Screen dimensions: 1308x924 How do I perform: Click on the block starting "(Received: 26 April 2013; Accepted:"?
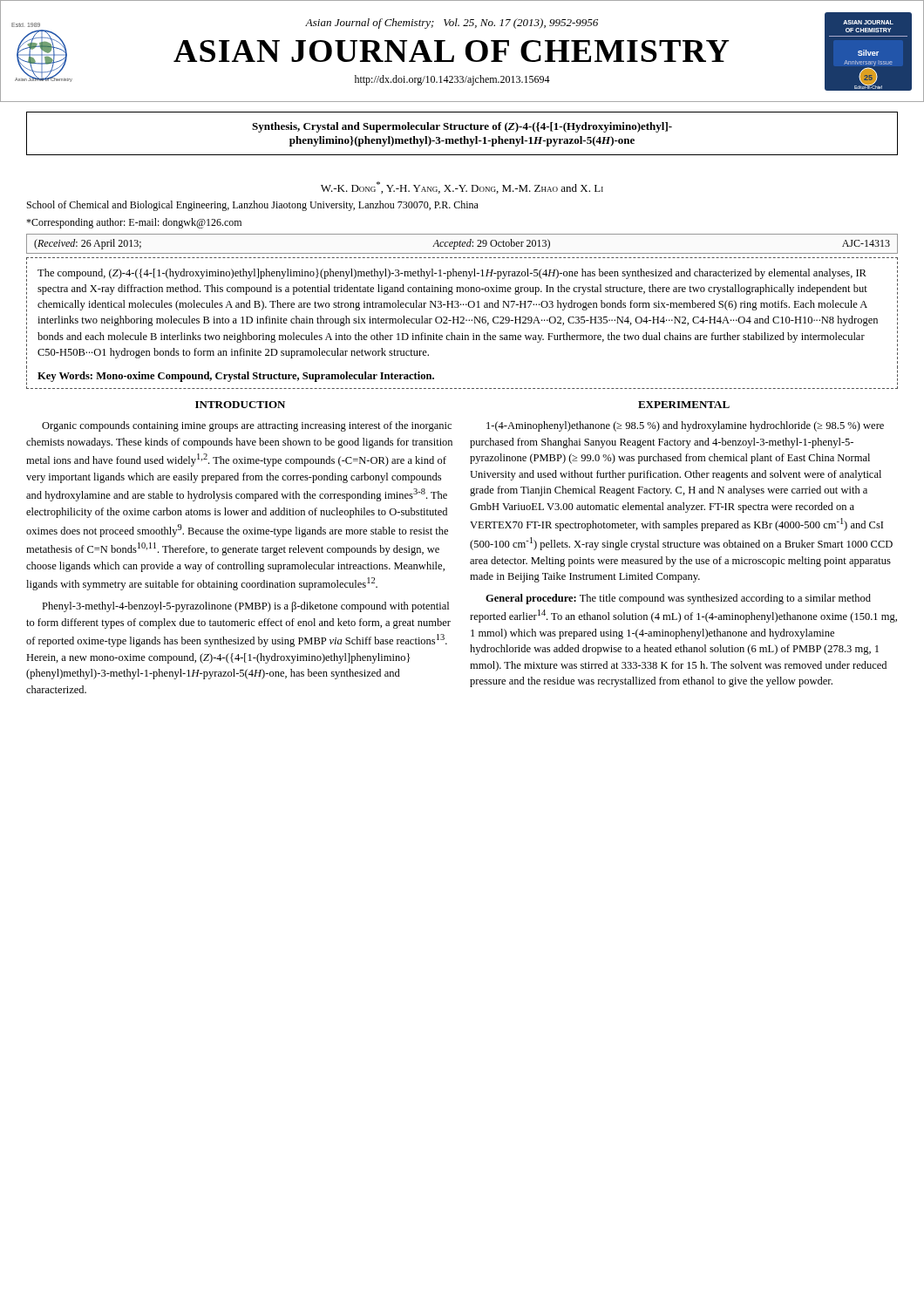tap(462, 244)
